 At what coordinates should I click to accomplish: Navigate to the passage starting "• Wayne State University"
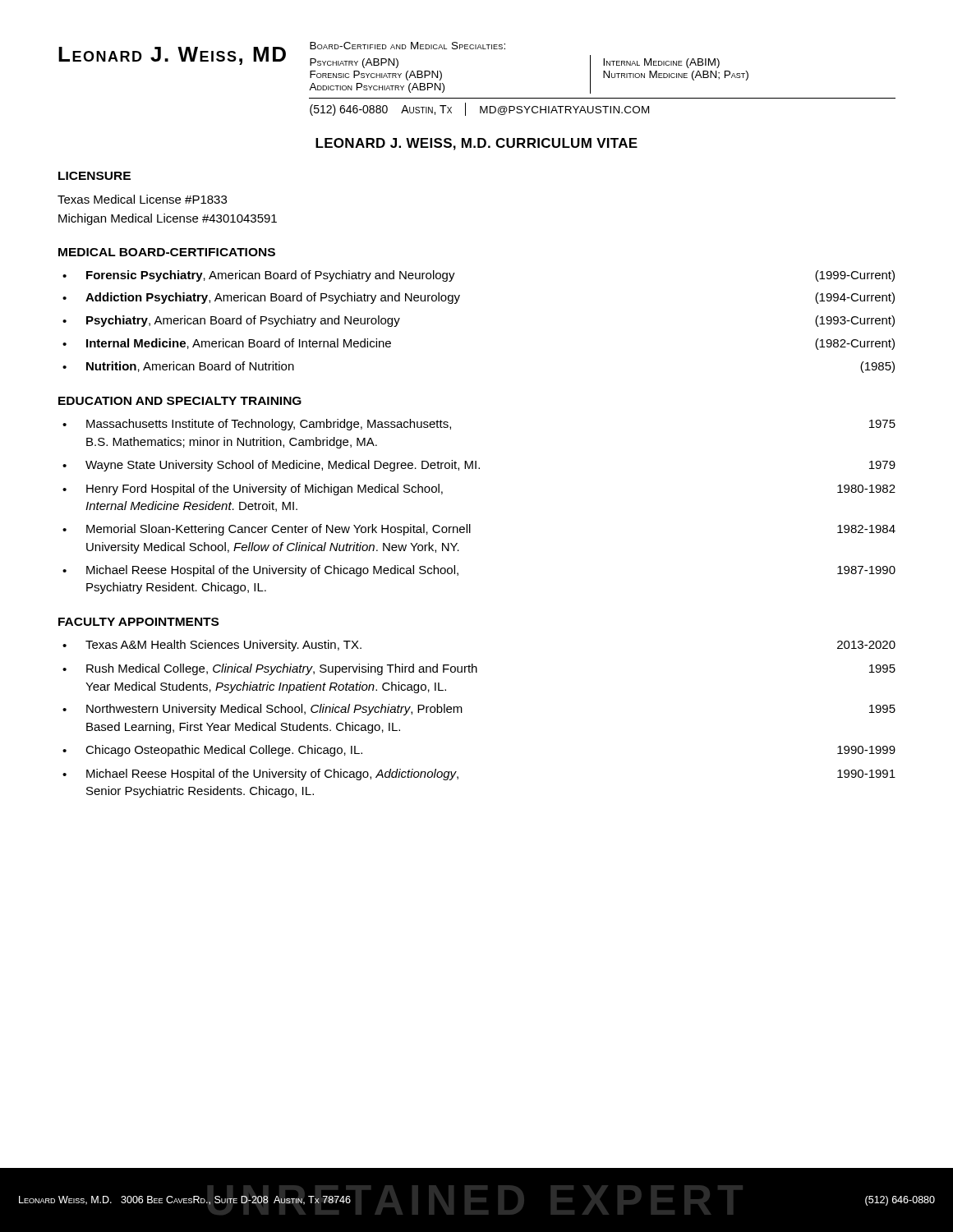click(x=476, y=465)
